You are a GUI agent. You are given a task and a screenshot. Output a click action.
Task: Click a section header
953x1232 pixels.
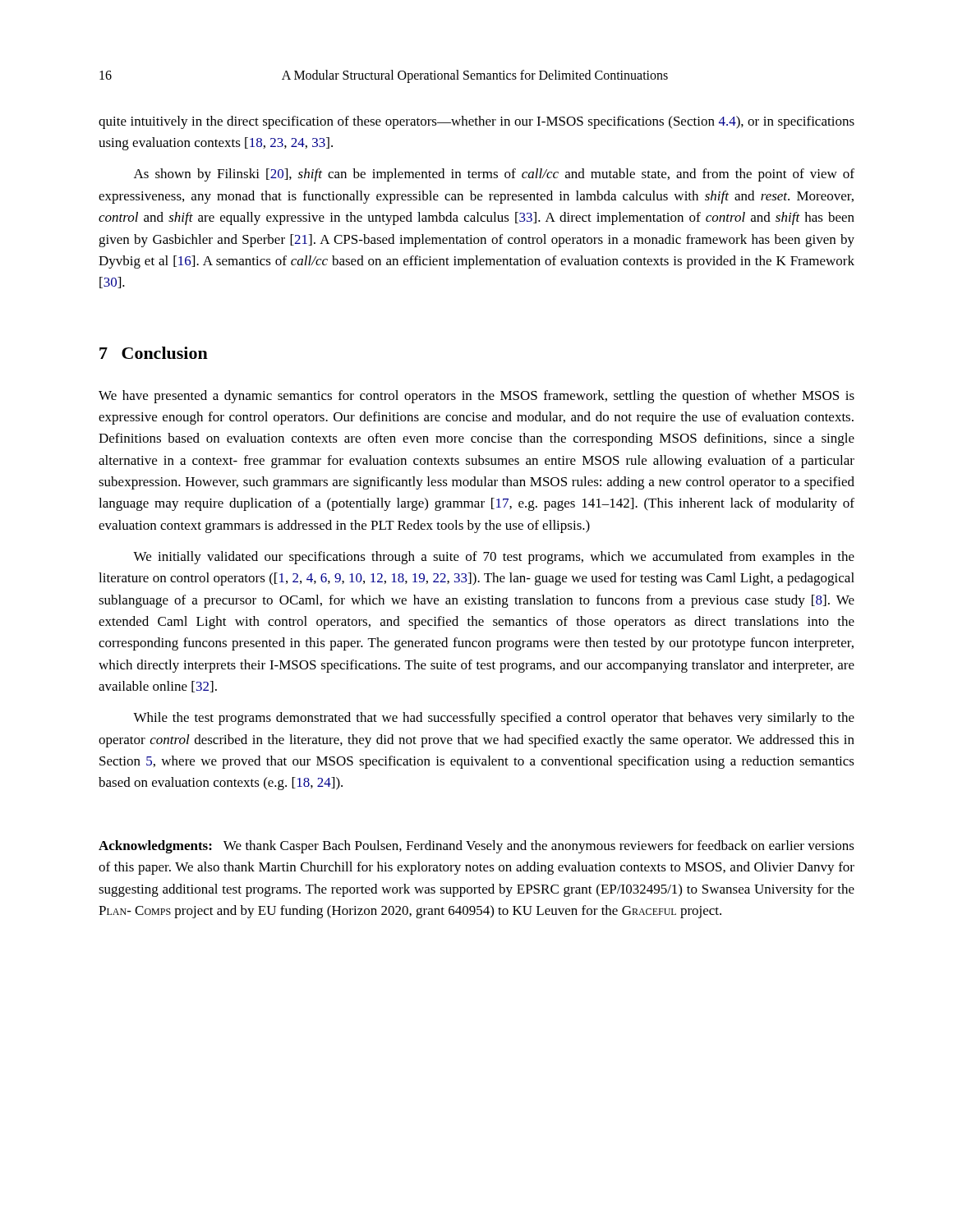pos(476,353)
